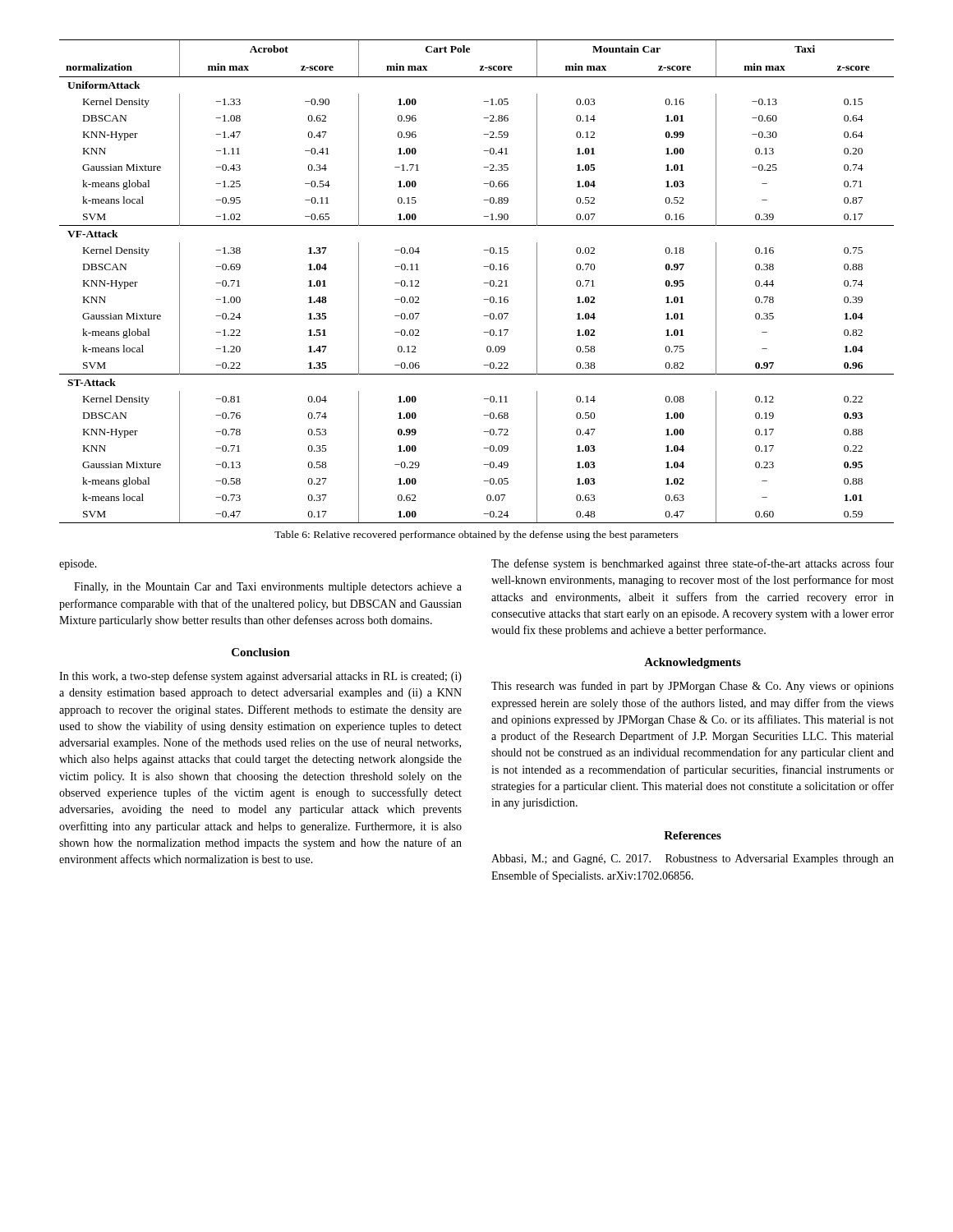
Task: Find the block on this page that starts "In this work, a two-step defense system"
Action: [x=260, y=769]
